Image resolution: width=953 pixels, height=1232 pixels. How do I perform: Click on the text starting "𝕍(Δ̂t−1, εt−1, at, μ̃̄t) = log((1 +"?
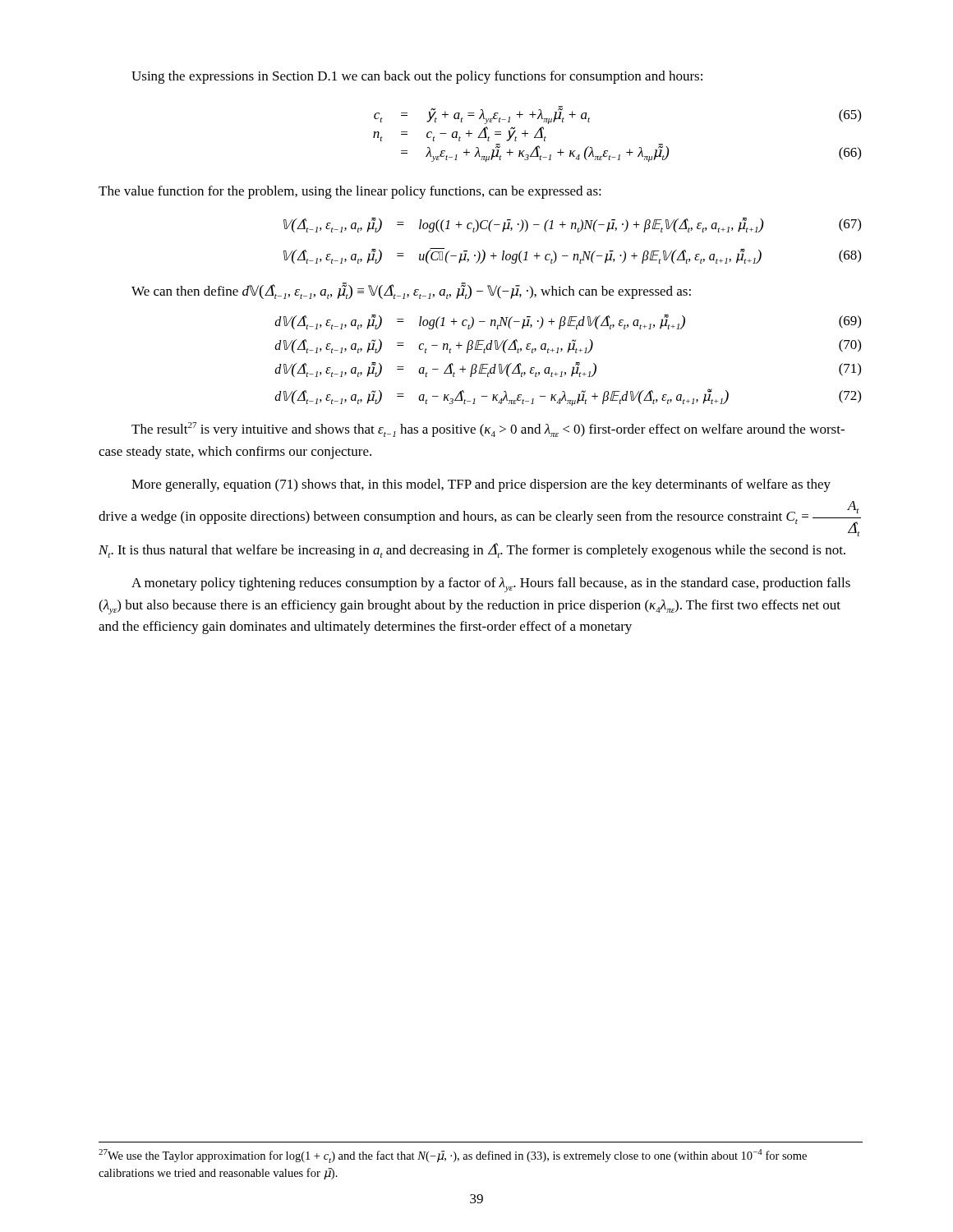coord(481,240)
